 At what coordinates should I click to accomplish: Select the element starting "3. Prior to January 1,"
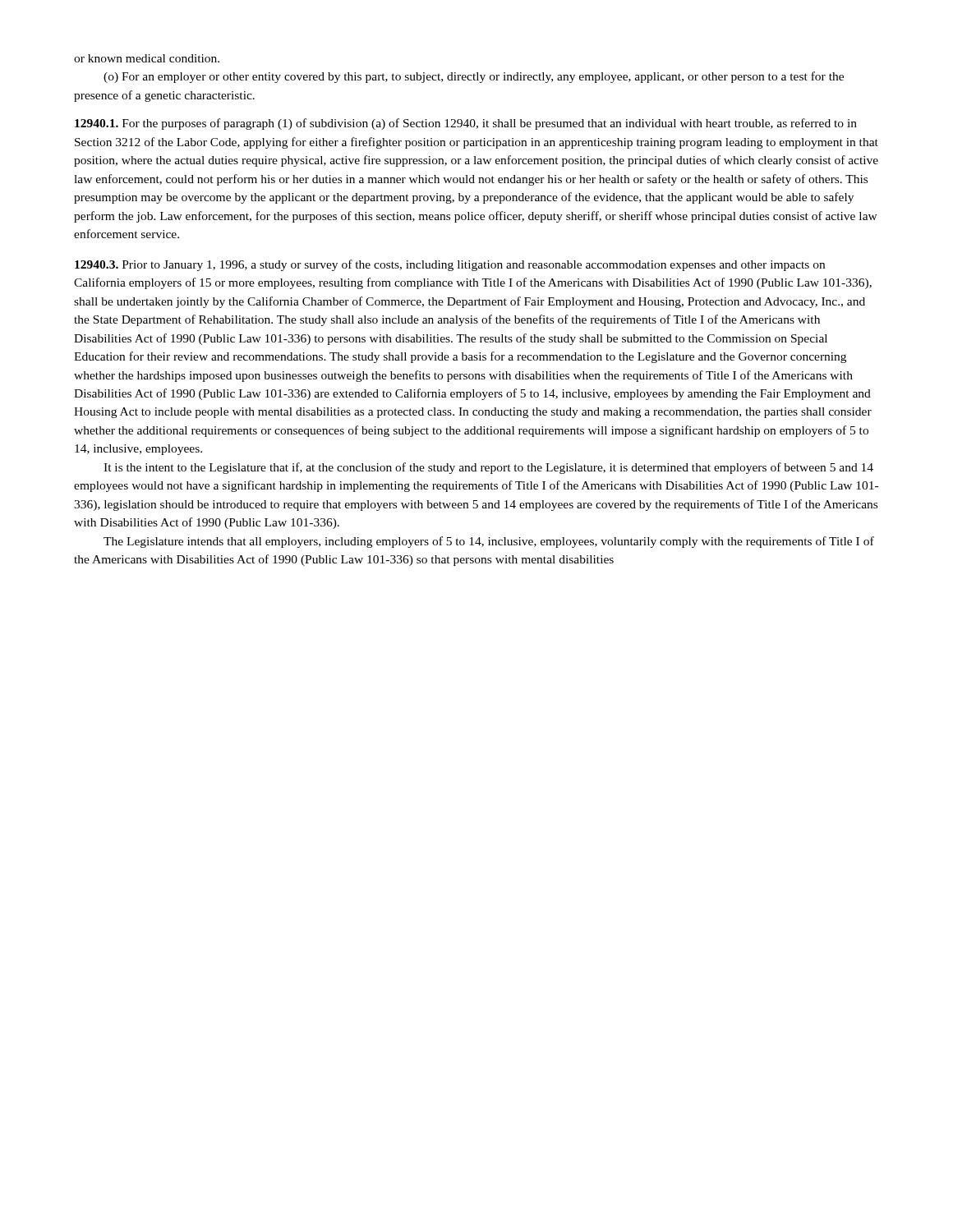point(476,412)
